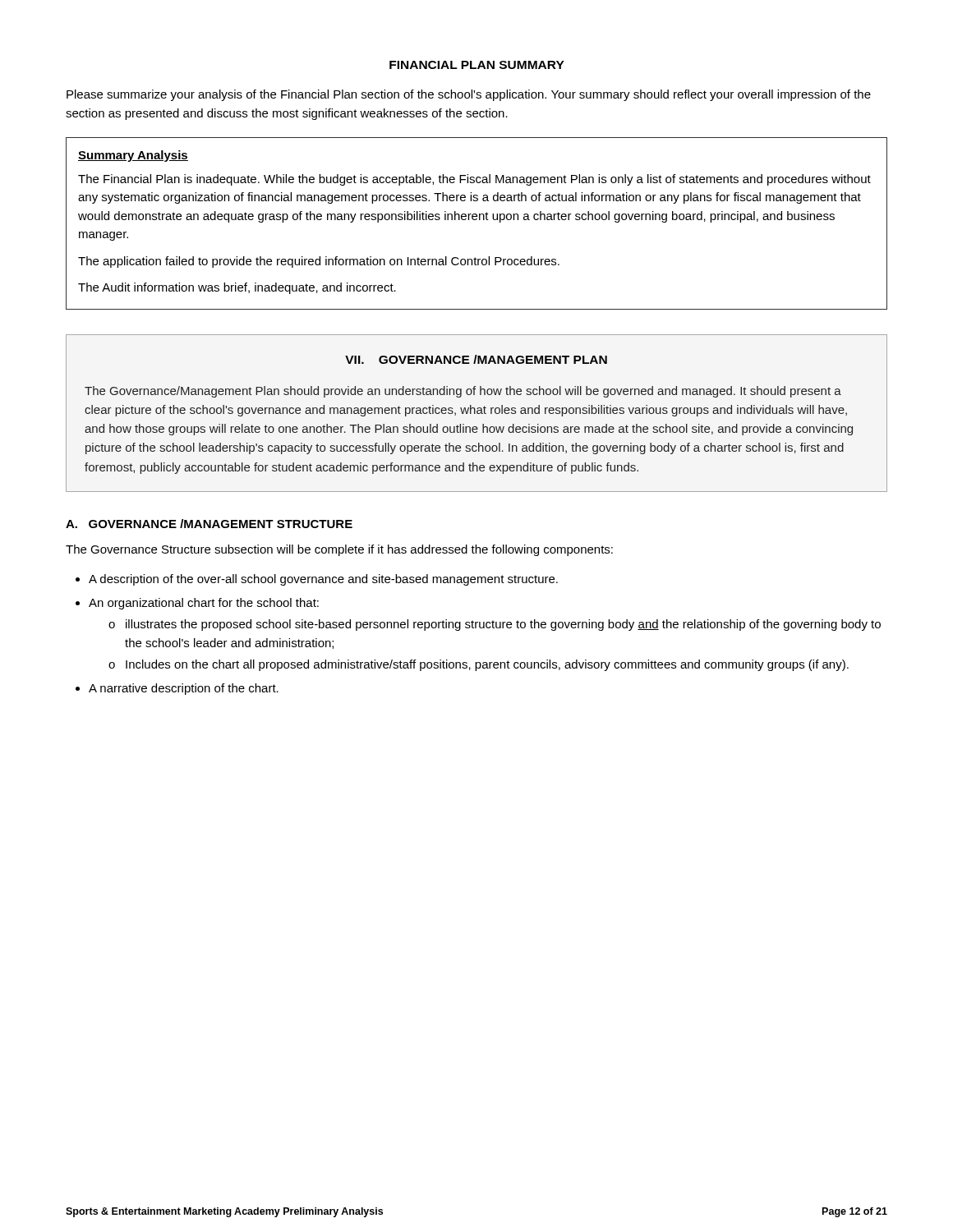This screenshot has height=1232, width=953.
Task: Find the section header that says "FINANCIAL PLAN SUMMARY"
Action: (476, 64)
